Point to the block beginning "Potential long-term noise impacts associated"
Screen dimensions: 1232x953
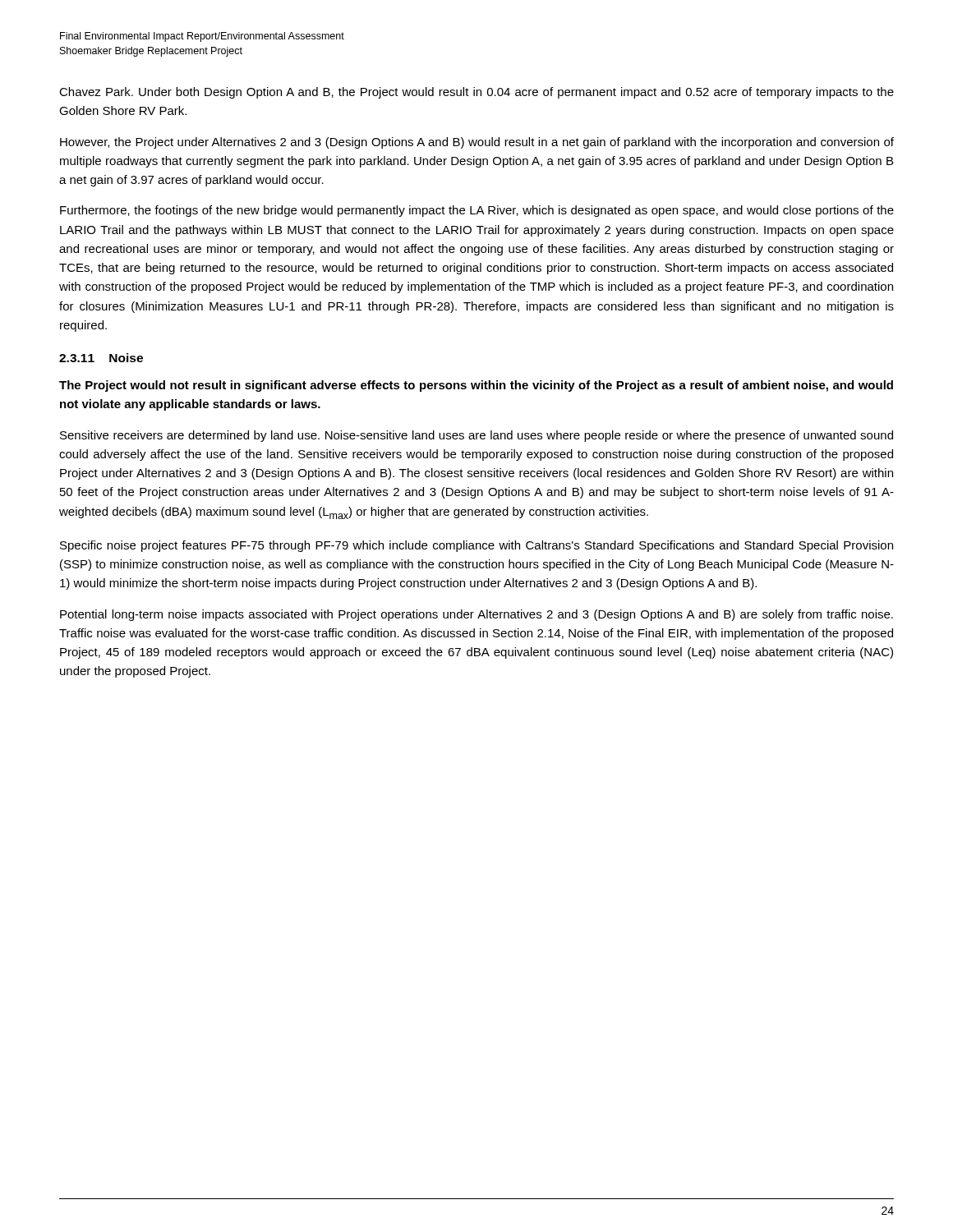(x=476, y=642)
